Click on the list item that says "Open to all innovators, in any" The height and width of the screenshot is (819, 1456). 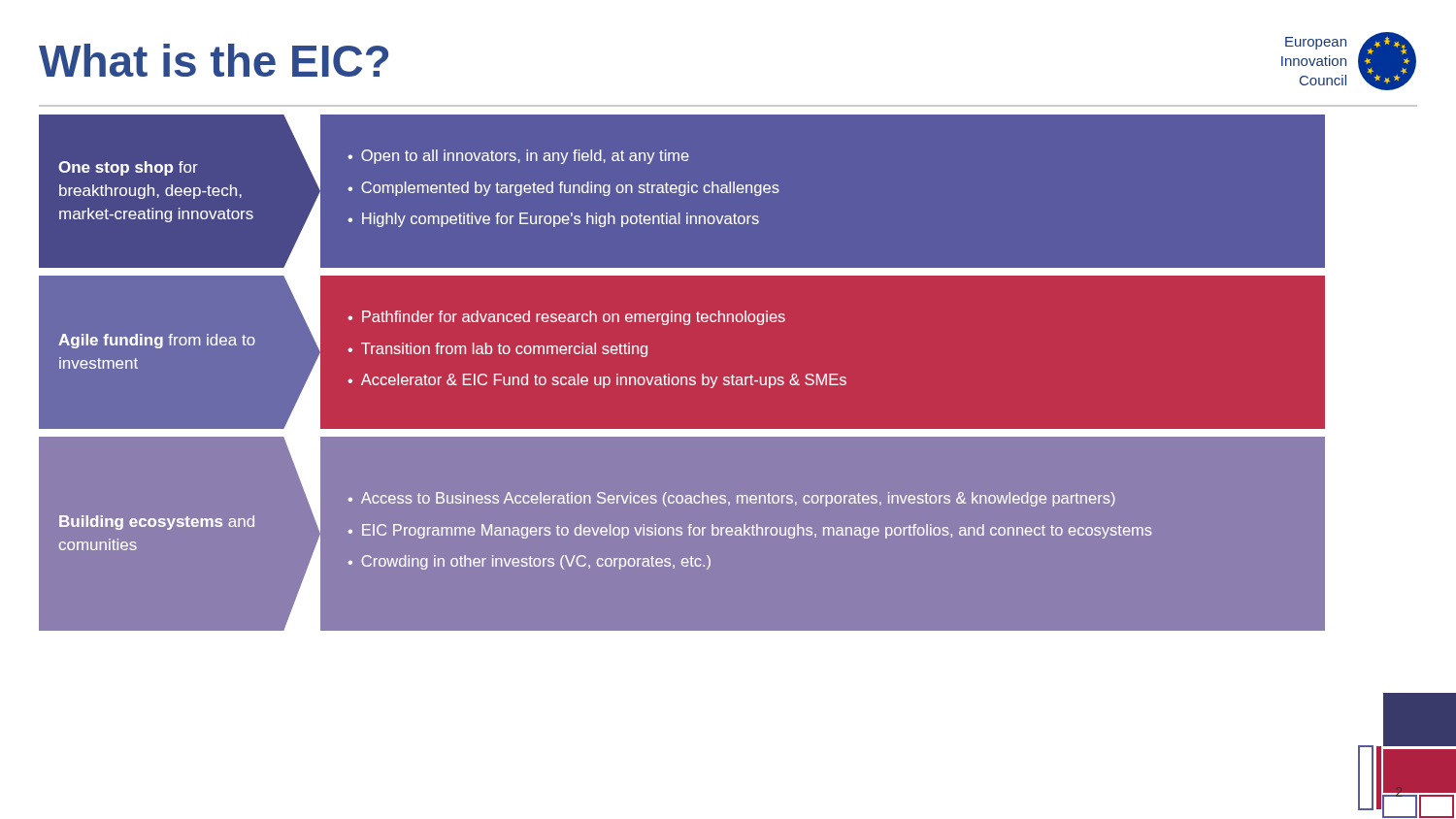click(525, 155)
